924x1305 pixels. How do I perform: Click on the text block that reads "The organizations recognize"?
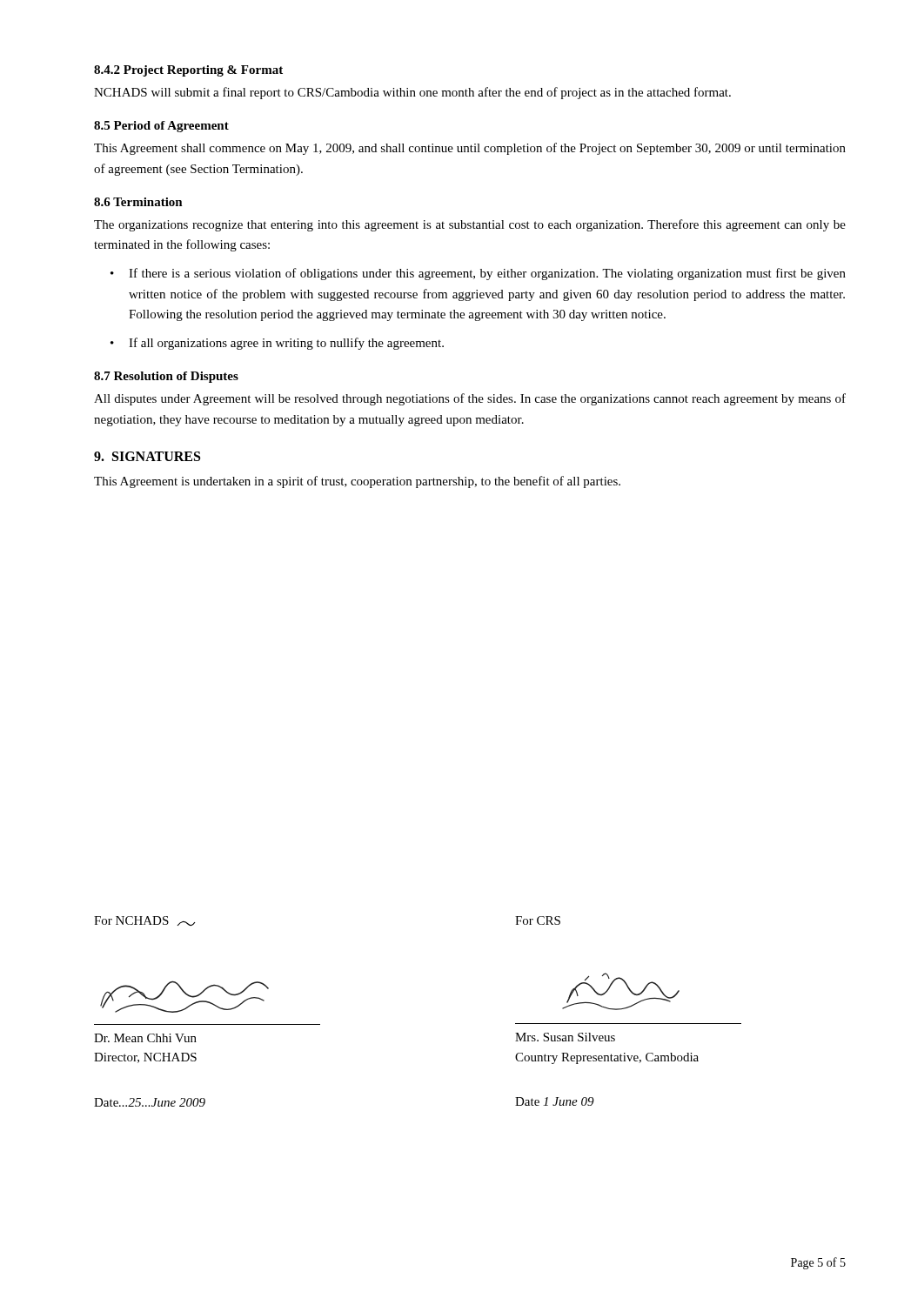pyautogui.click(x=470, y=234)
